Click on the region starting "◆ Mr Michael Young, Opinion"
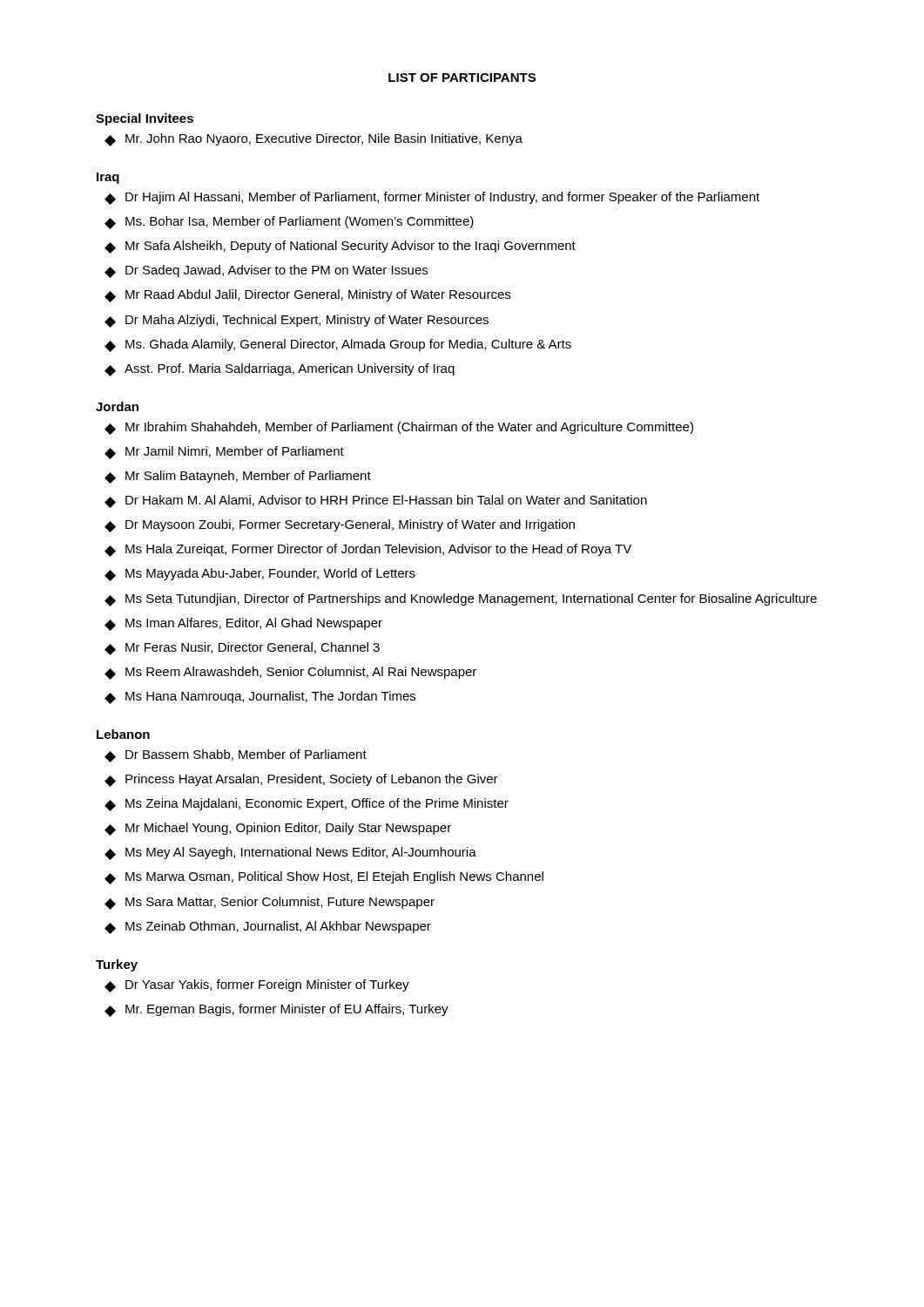Image resolution: width=924 pixels, height=1307 pixels. point(278,829)
